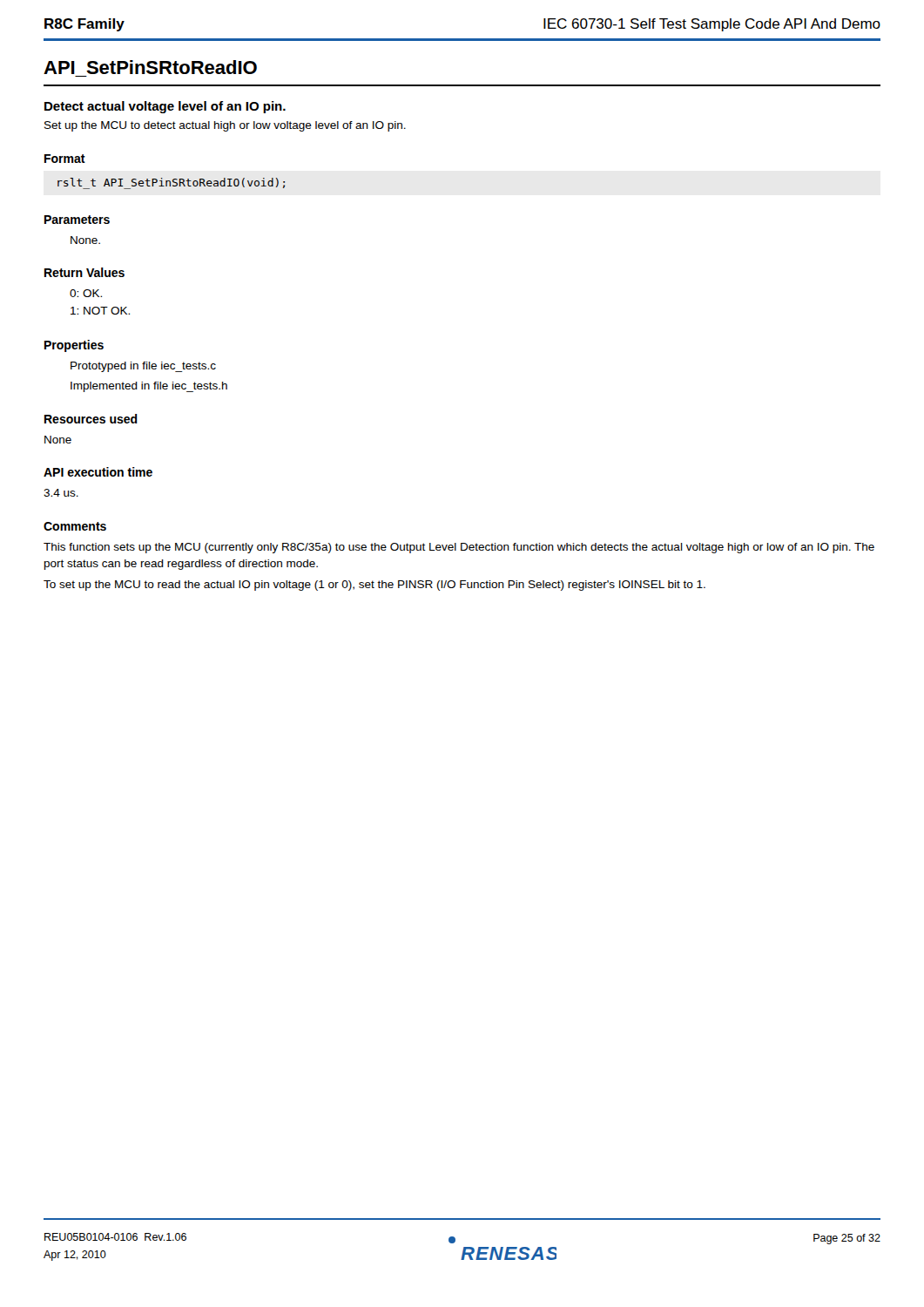
Task: Click on the passage starting "Set up the"
Action: (225, 126)
